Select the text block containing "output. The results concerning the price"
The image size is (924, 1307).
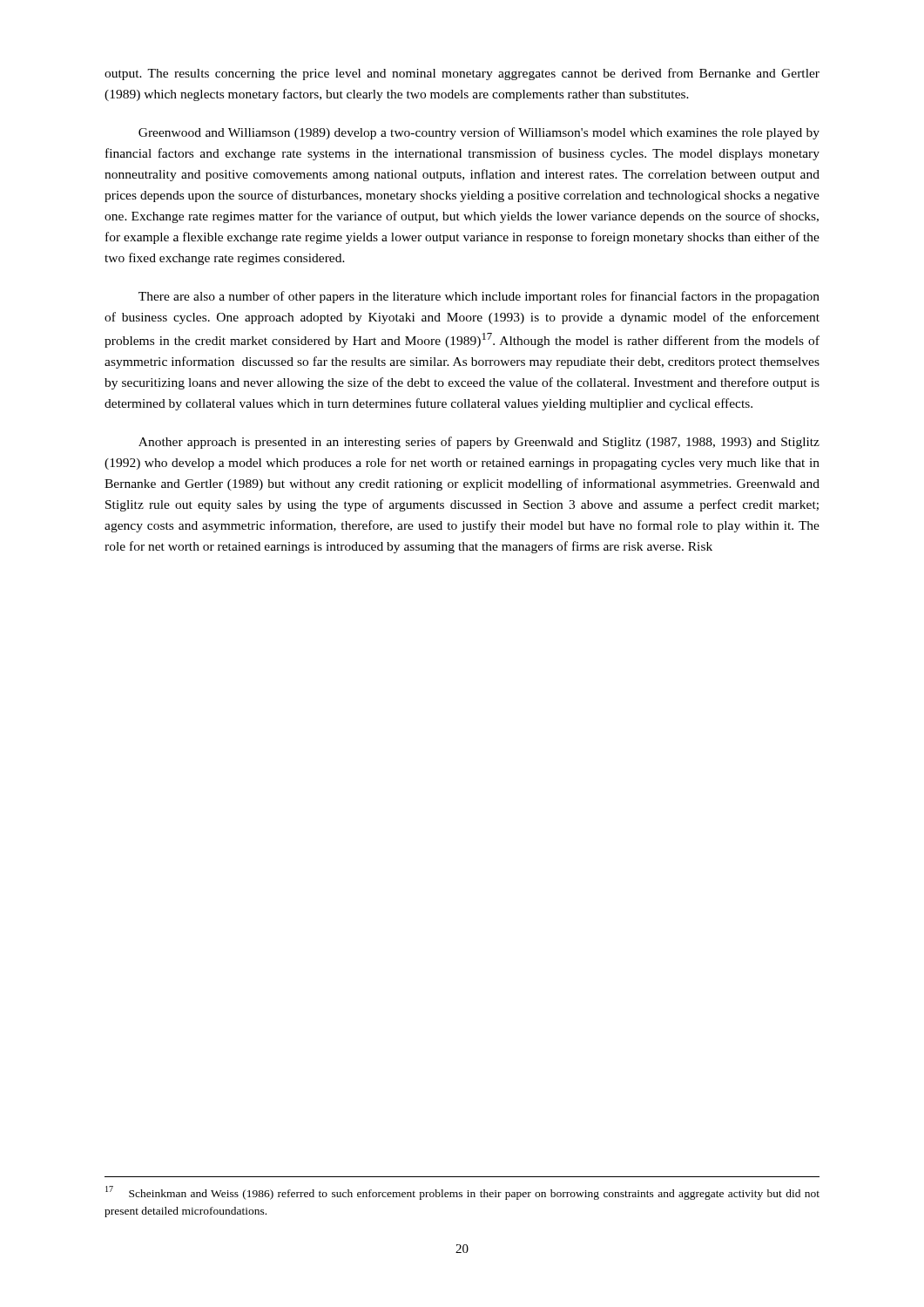462,83
